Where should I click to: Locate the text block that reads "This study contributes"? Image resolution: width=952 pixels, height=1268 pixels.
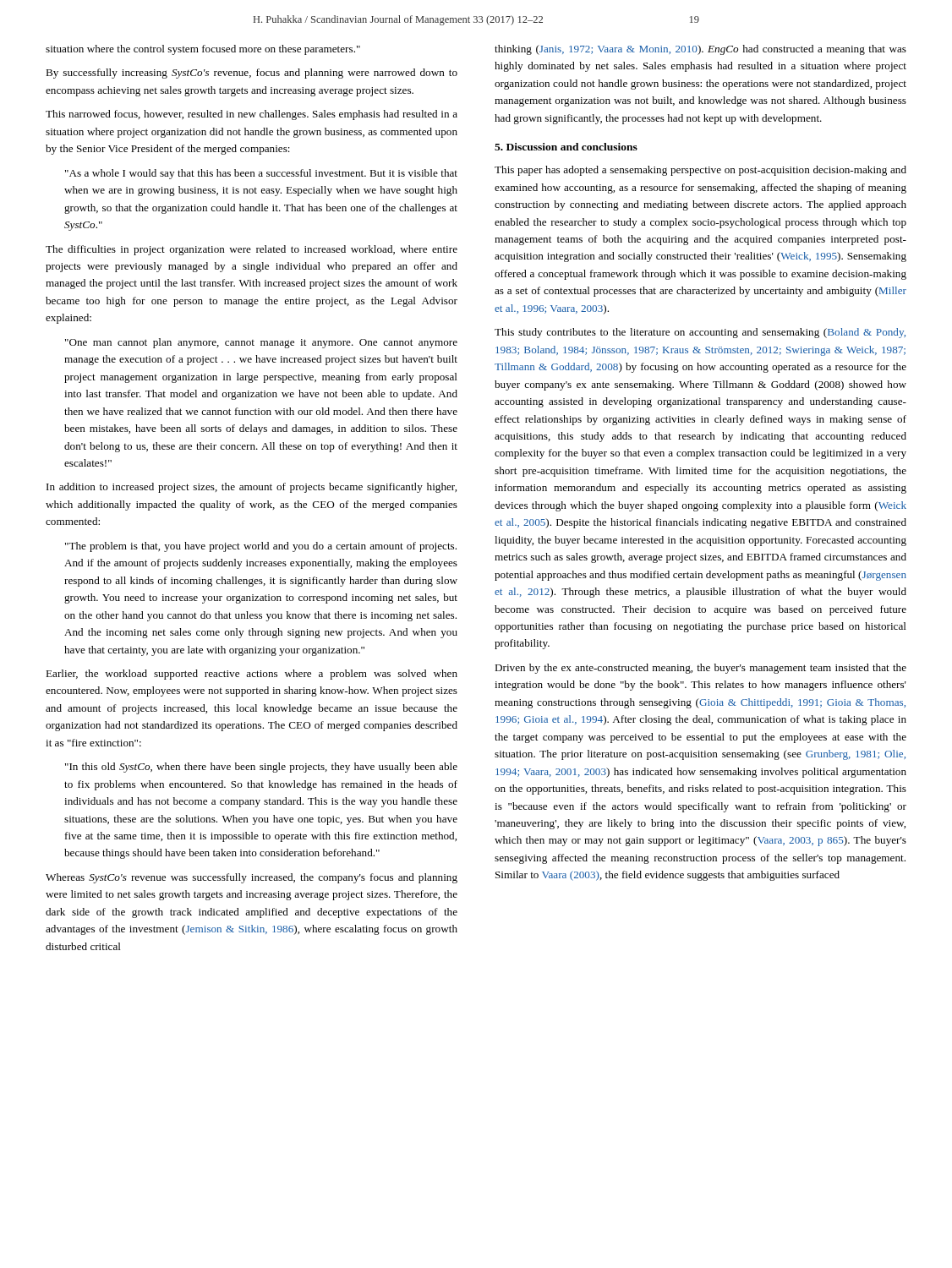tap(700, 488)
